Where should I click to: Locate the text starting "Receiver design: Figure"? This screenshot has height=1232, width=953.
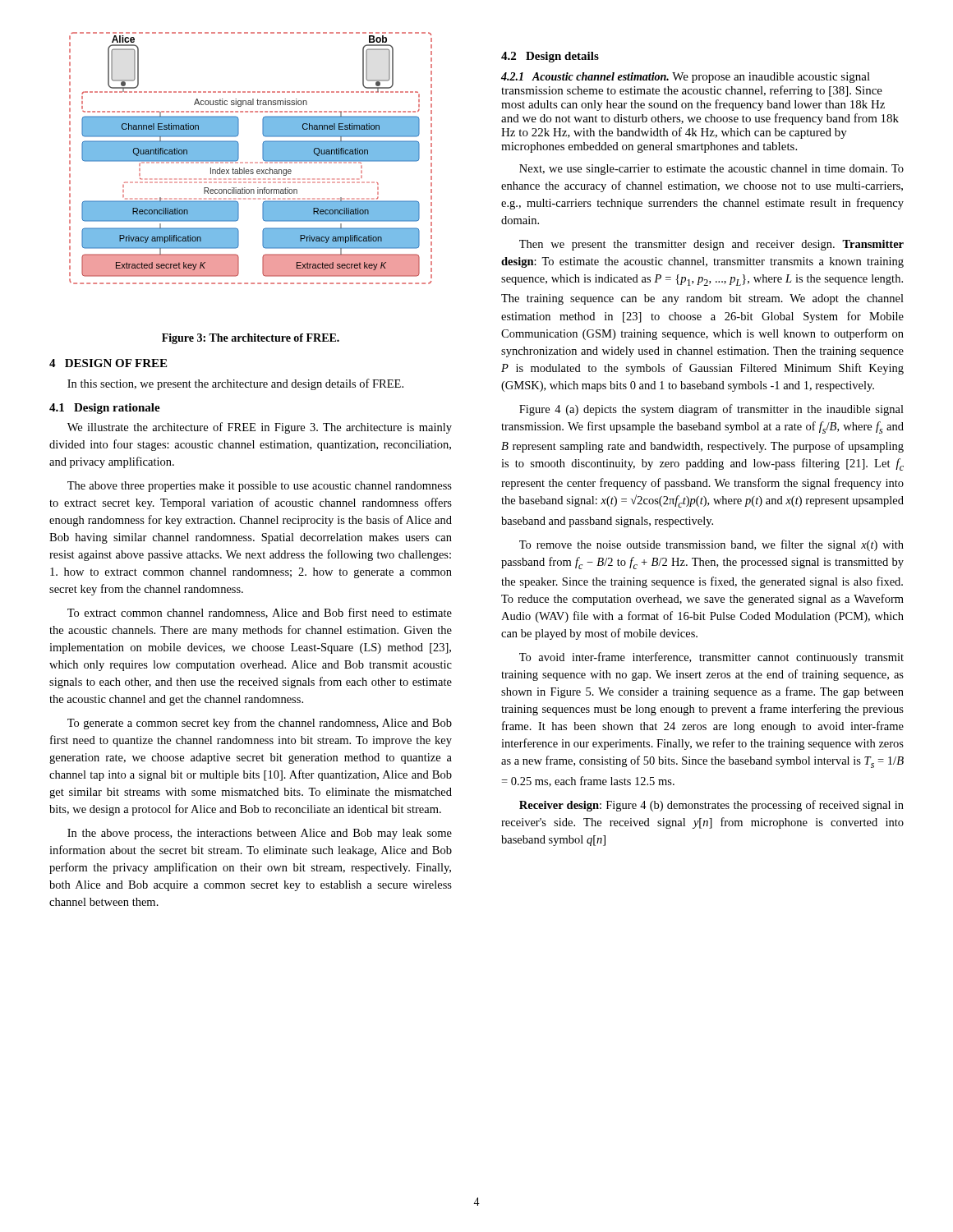click(x=702, y=822)
